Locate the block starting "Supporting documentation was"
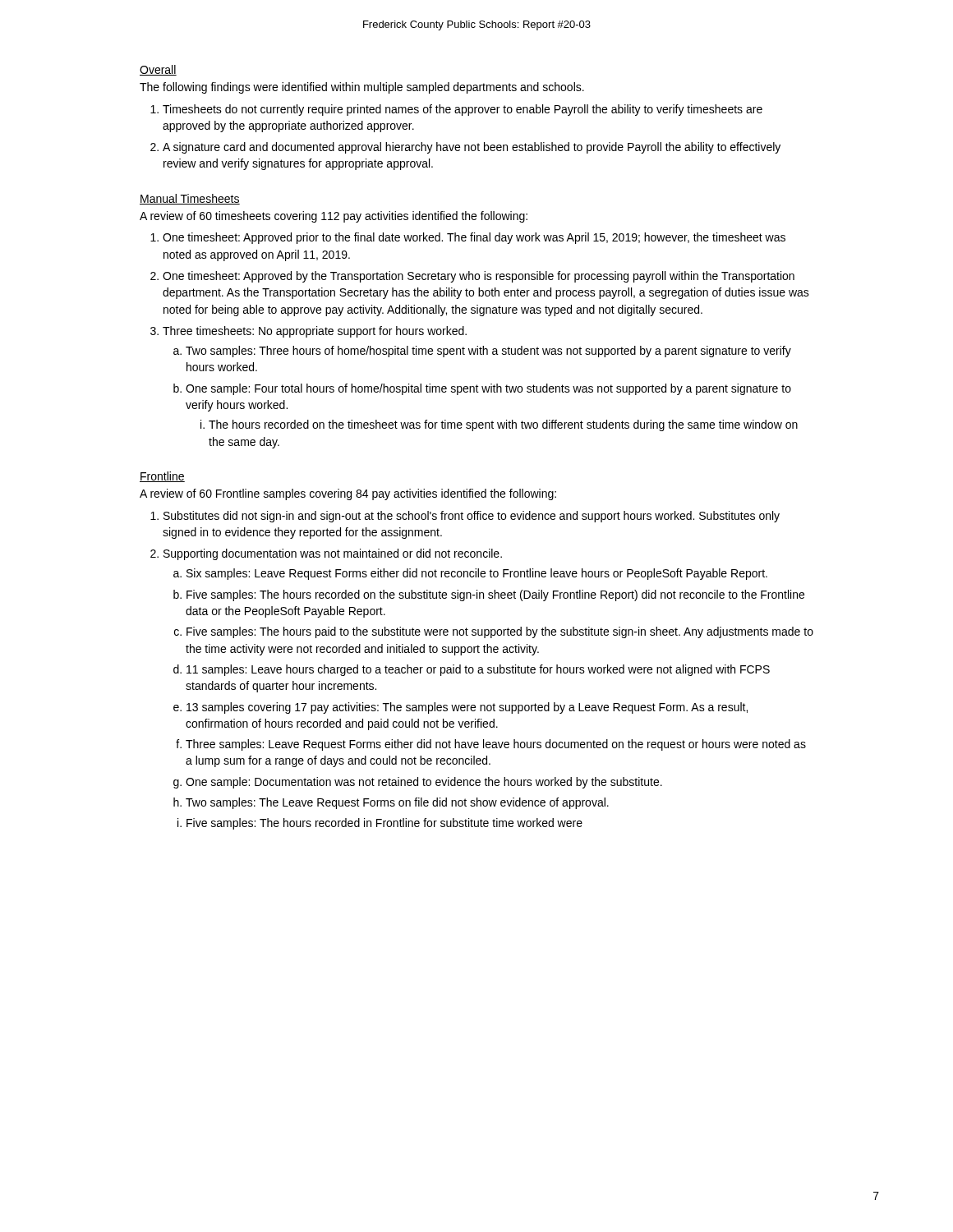The width and height of the screenshot is (953, 1232). click(333, 554)
